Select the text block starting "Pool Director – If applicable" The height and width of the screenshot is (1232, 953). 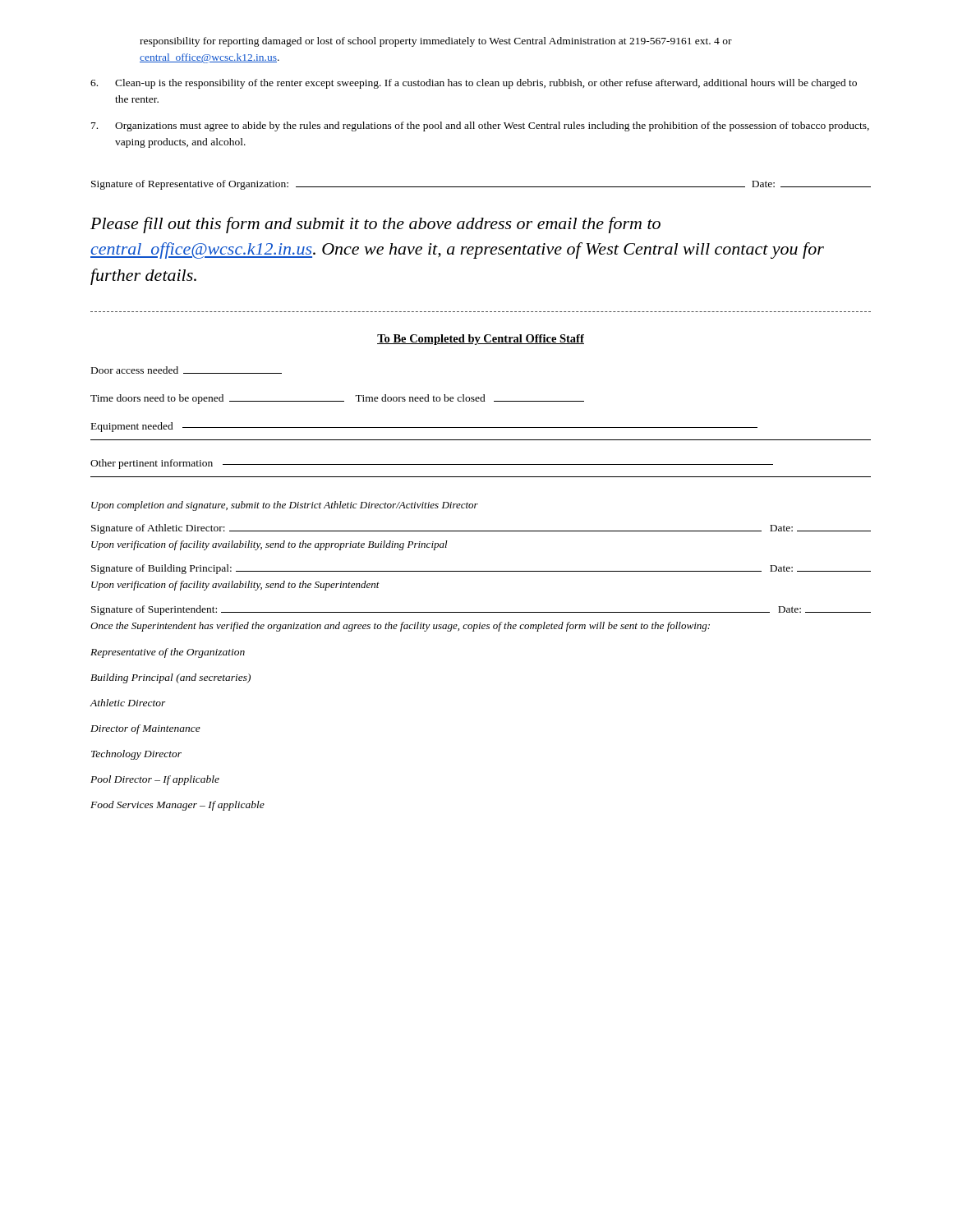(155, 779)
